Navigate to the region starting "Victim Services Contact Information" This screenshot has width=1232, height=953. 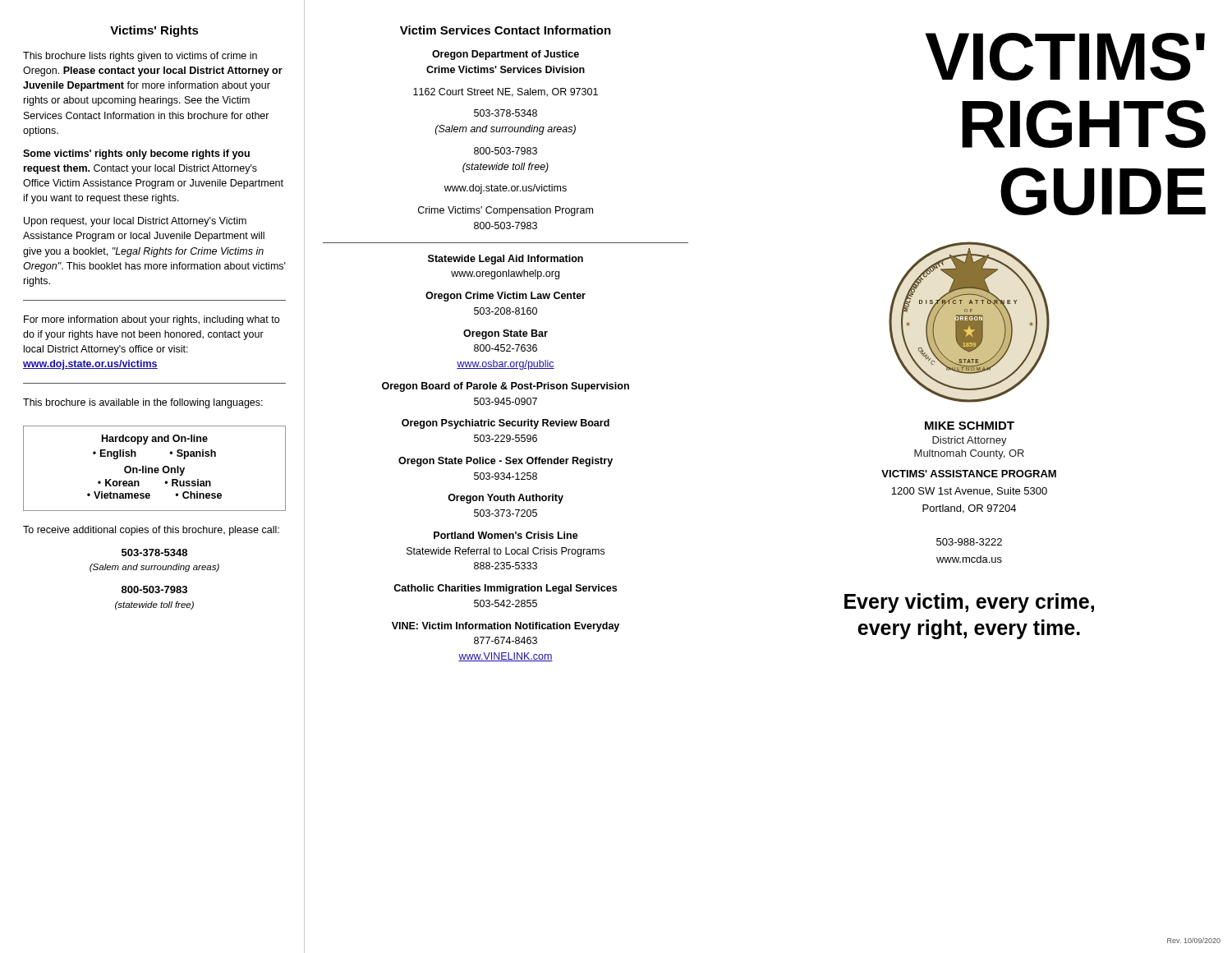point(506,30)
